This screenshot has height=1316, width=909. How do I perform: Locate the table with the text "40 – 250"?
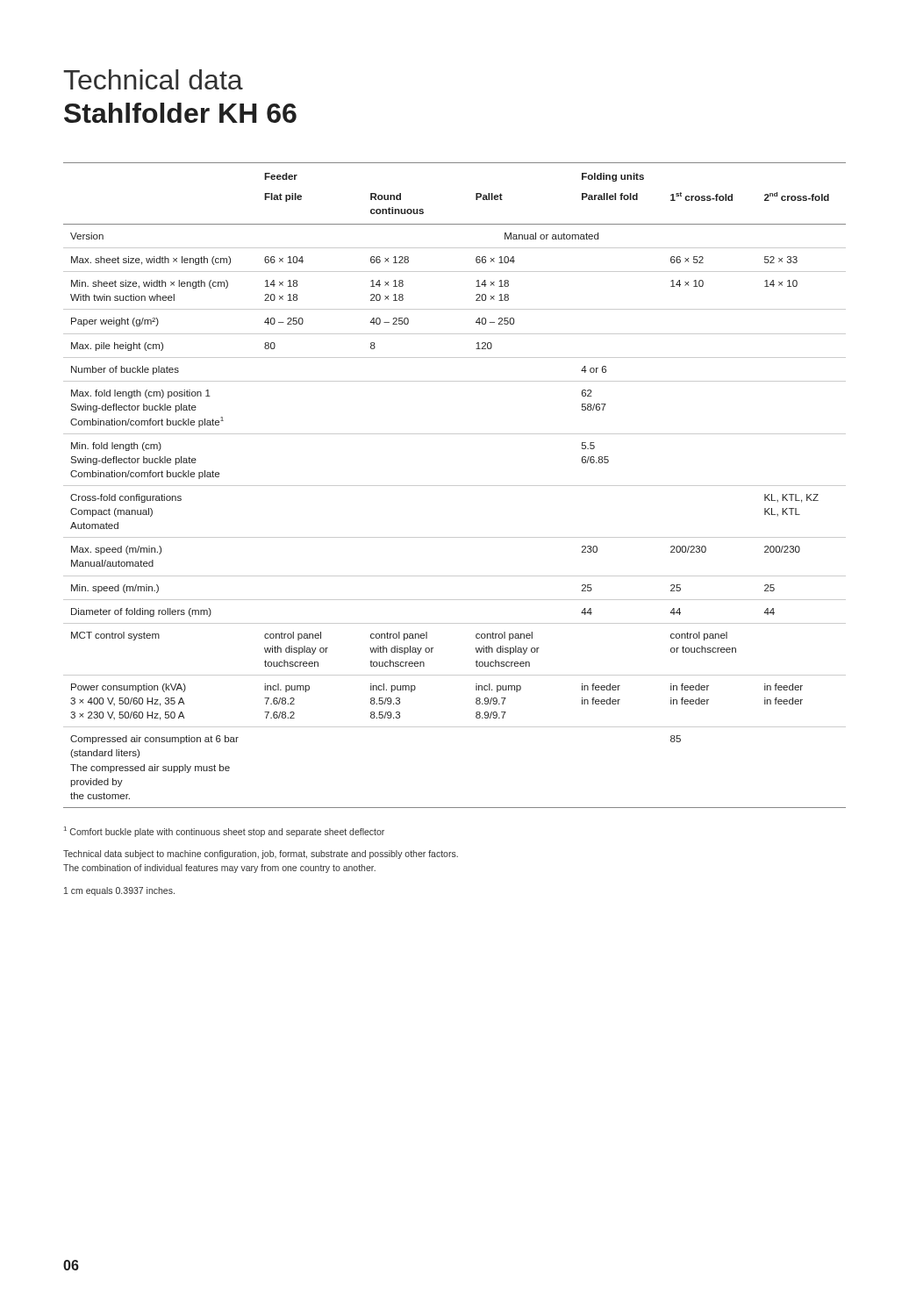pos(454,485)
